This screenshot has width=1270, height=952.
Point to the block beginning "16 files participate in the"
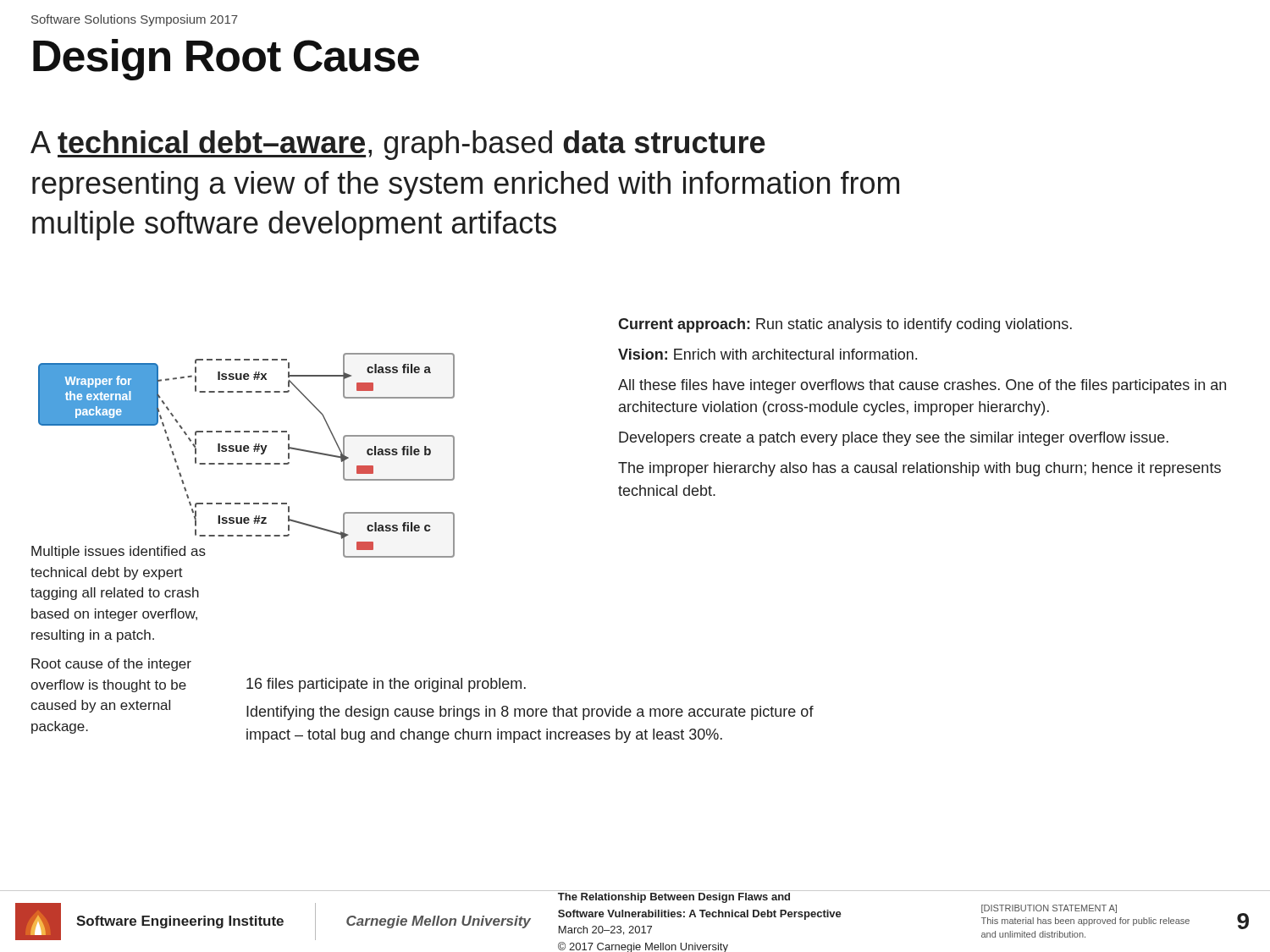[542, 710]
